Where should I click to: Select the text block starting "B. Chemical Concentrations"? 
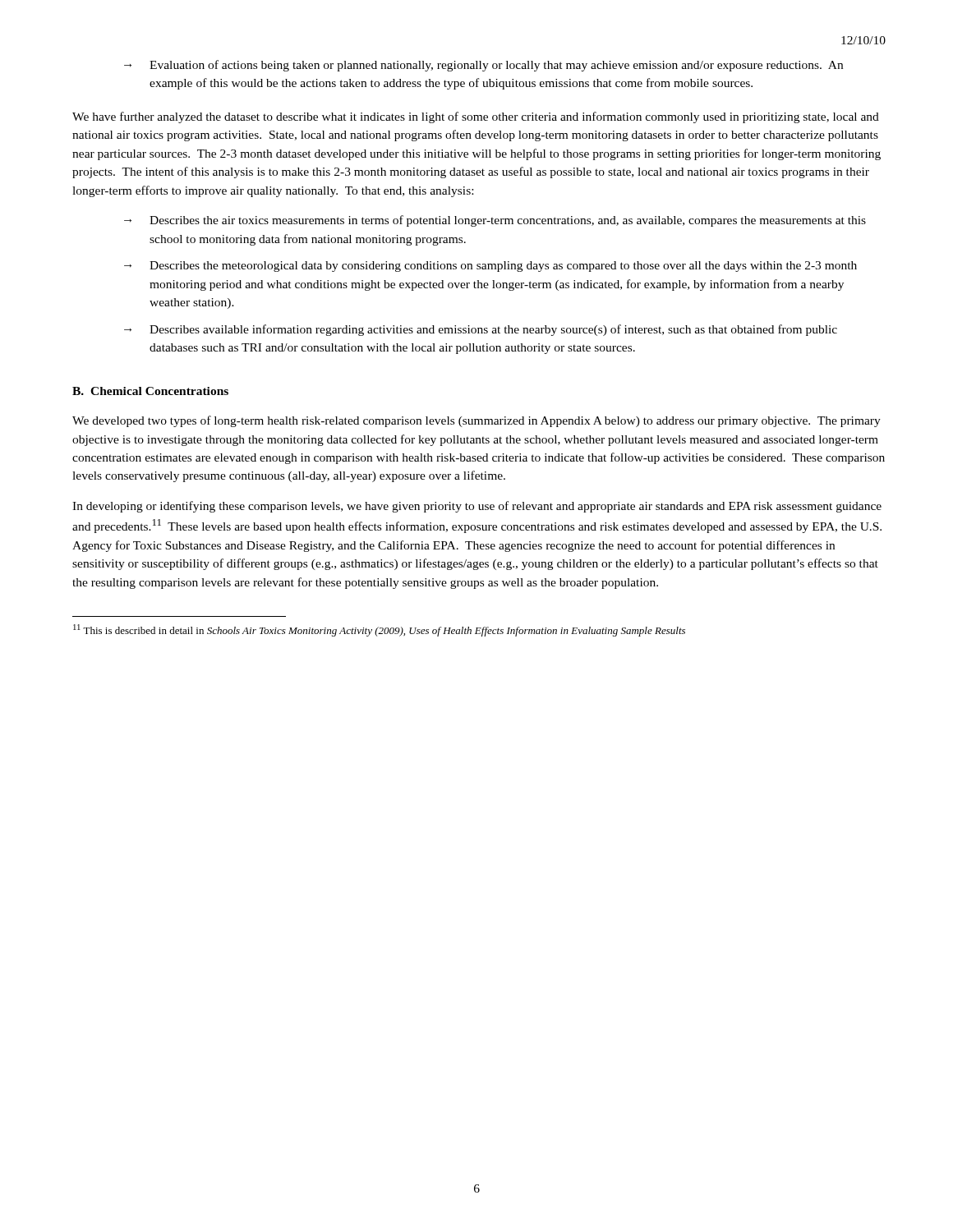pyautogui.click(x=150, y=390)
